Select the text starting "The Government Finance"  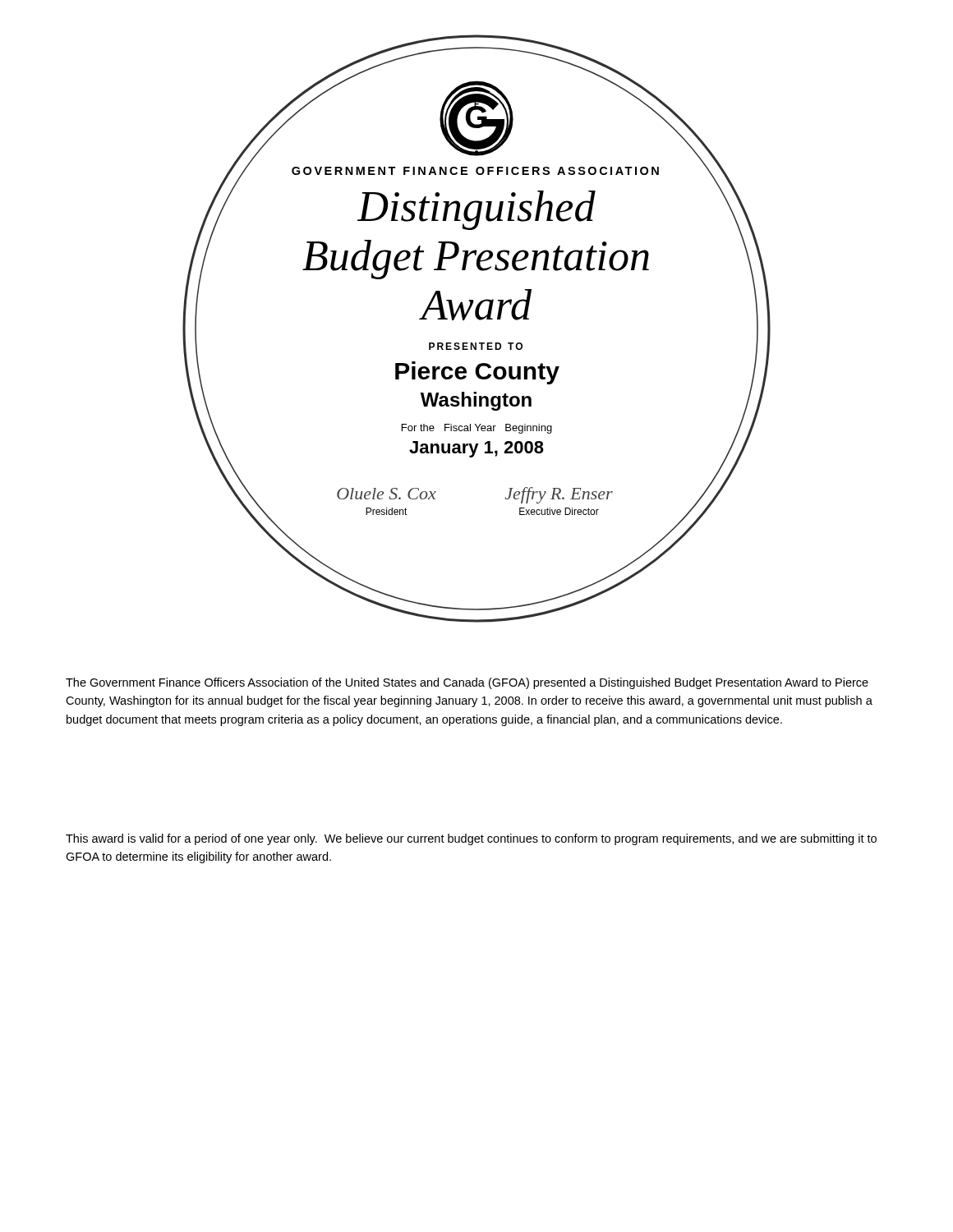click(476, 701)
